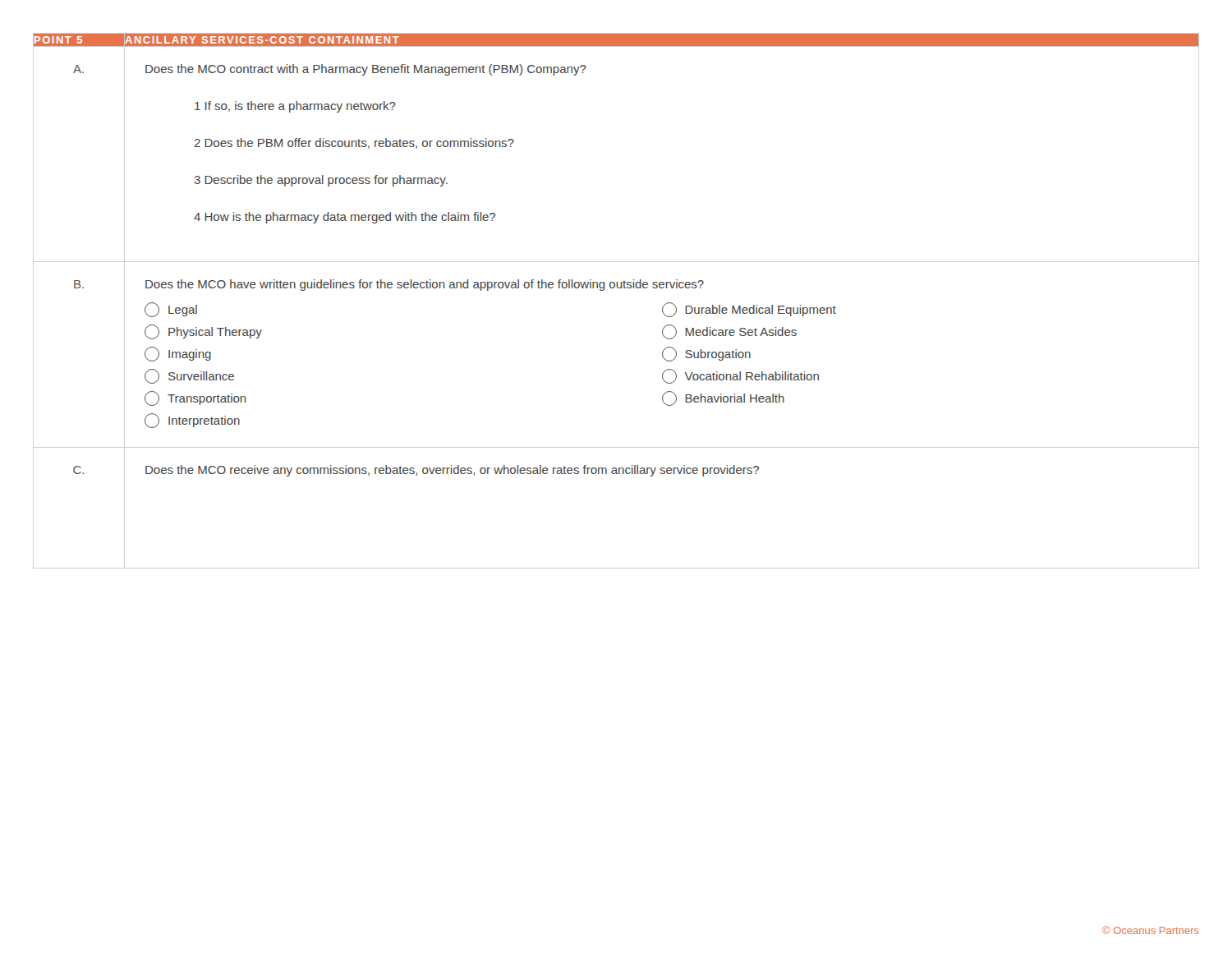This screenshot has width=1232, height=953.
Task: Where does it say "Vocational Rehabilitation"?
Action: [x=741, y=376]
